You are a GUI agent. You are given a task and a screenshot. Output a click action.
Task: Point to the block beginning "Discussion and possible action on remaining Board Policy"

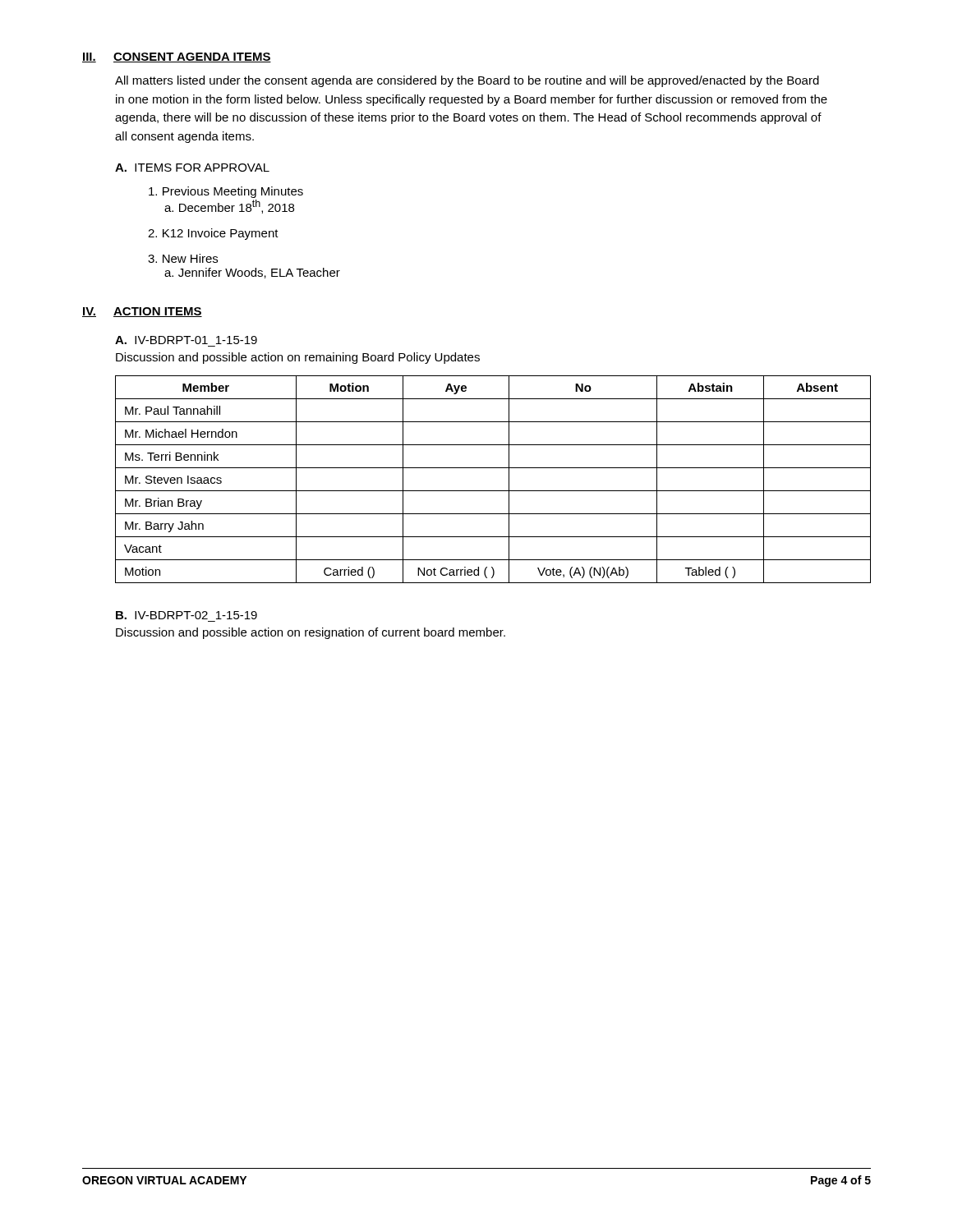(x=298, y=357)
